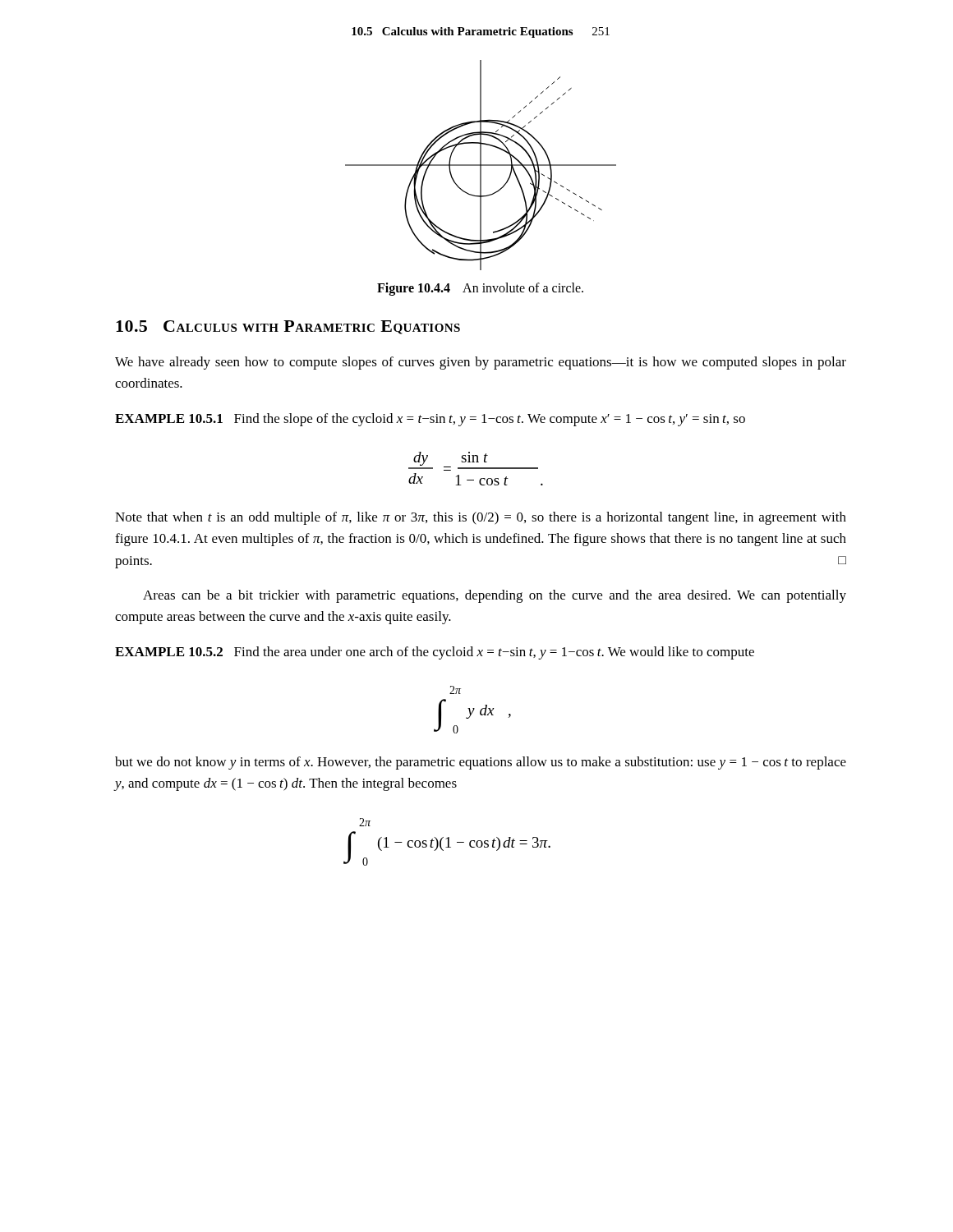Screen dimensions: 1232x953
Task: Point to the region starting "Areas can be a bit"
Action: 481,606
